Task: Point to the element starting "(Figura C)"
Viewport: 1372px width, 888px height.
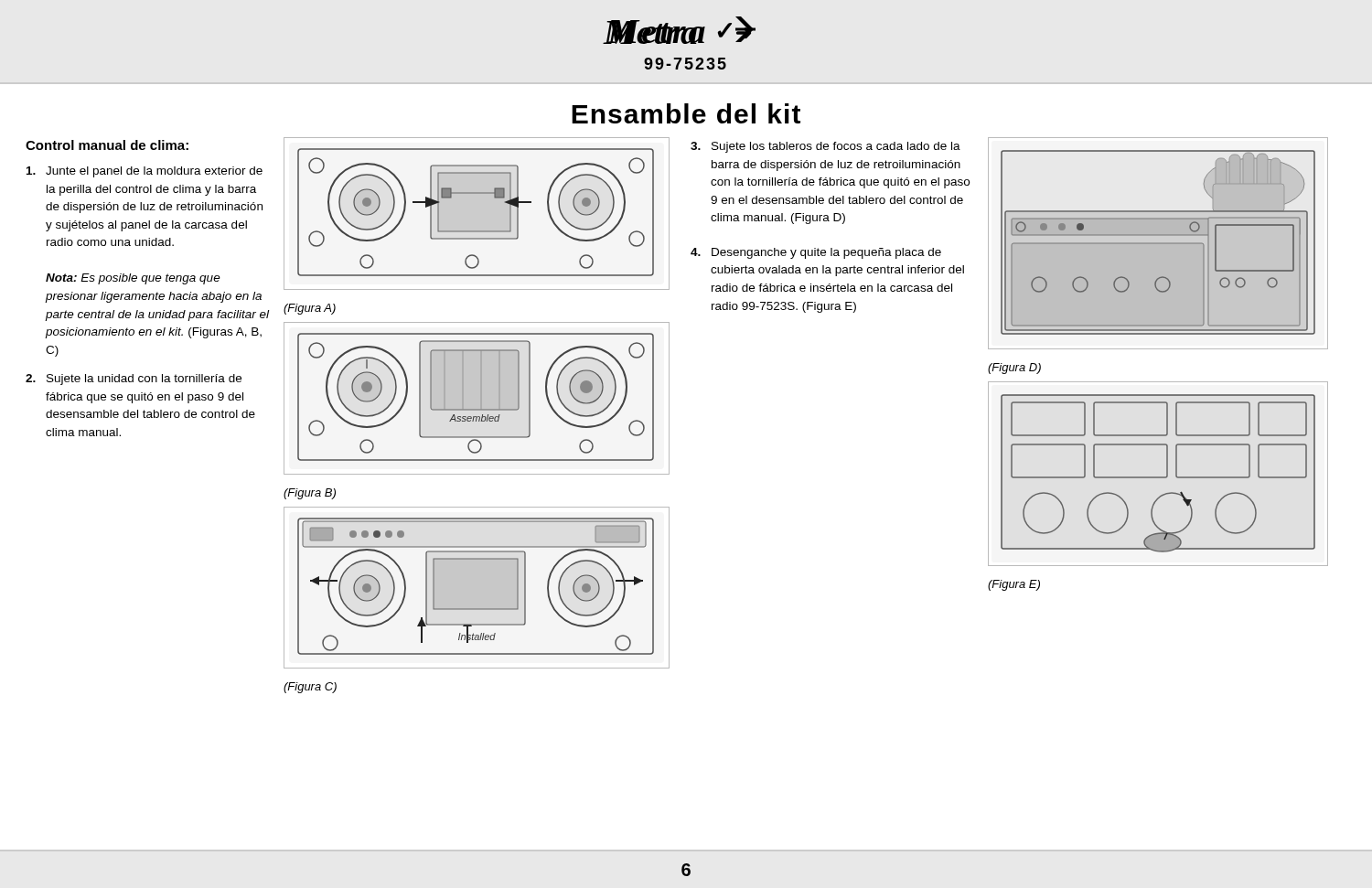Action: pyautogui.click(x=310, y=686)
